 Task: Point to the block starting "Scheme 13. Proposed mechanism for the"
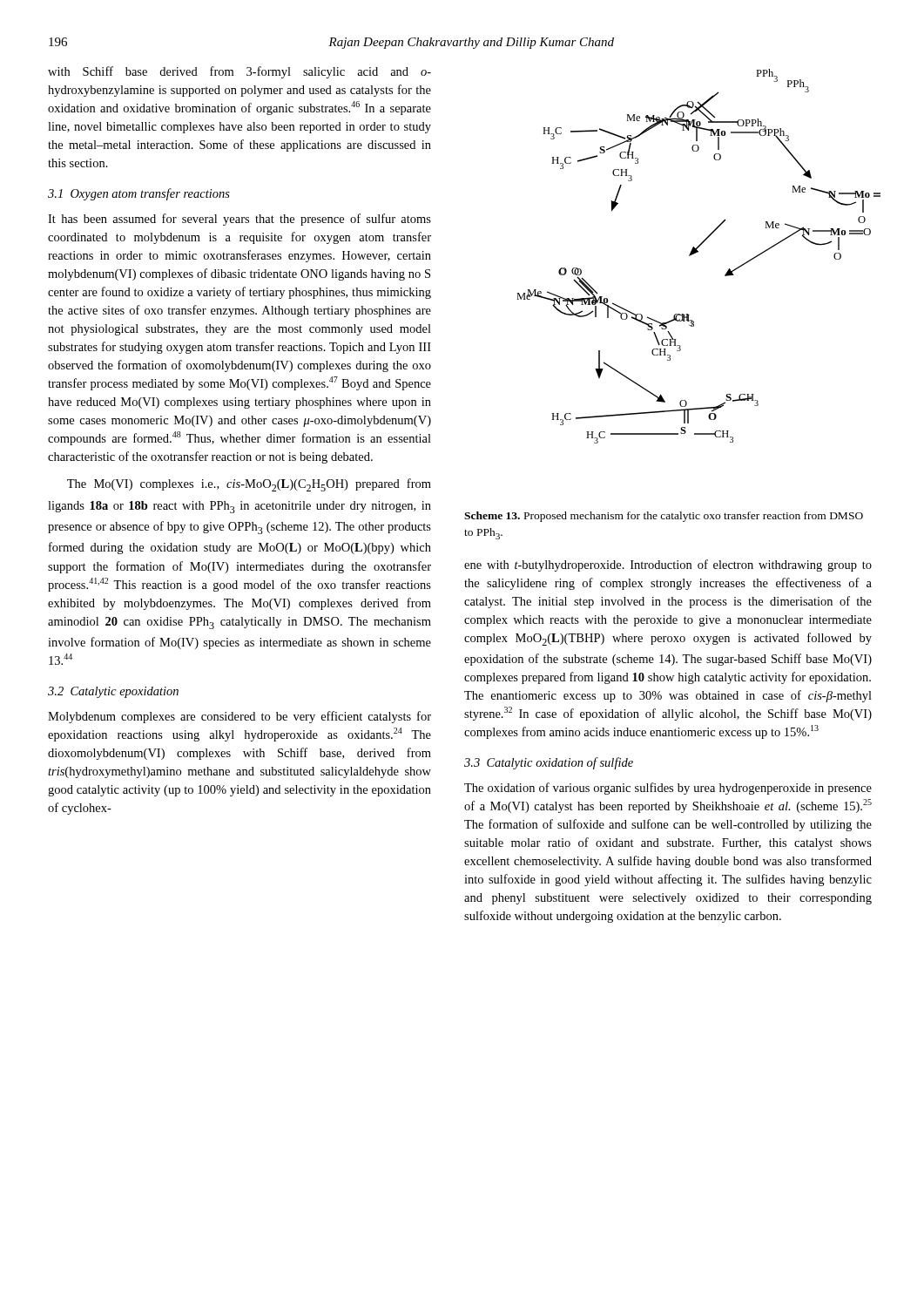point(664,525)
